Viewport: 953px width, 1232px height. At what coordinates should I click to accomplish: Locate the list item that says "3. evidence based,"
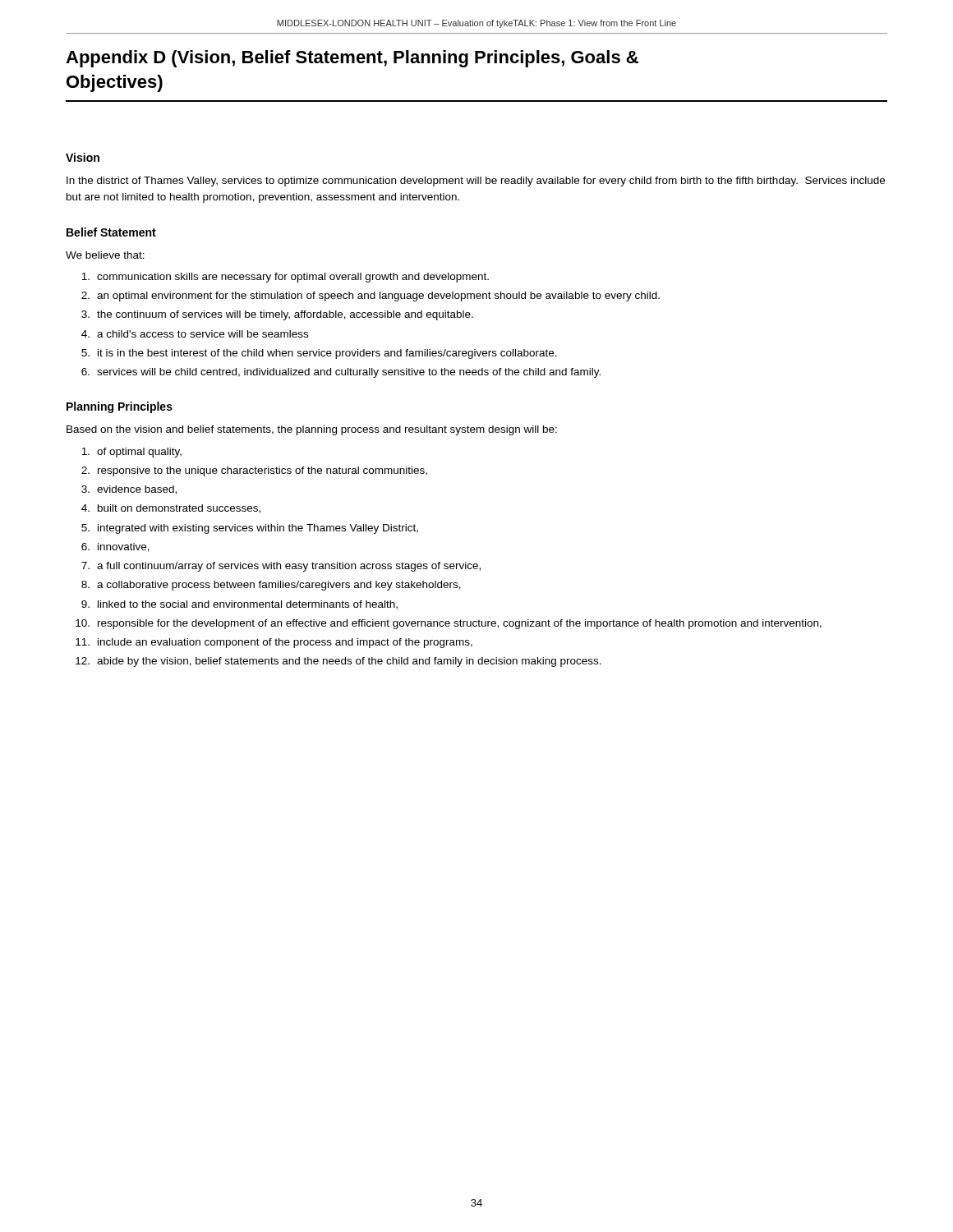pos(129,490)
